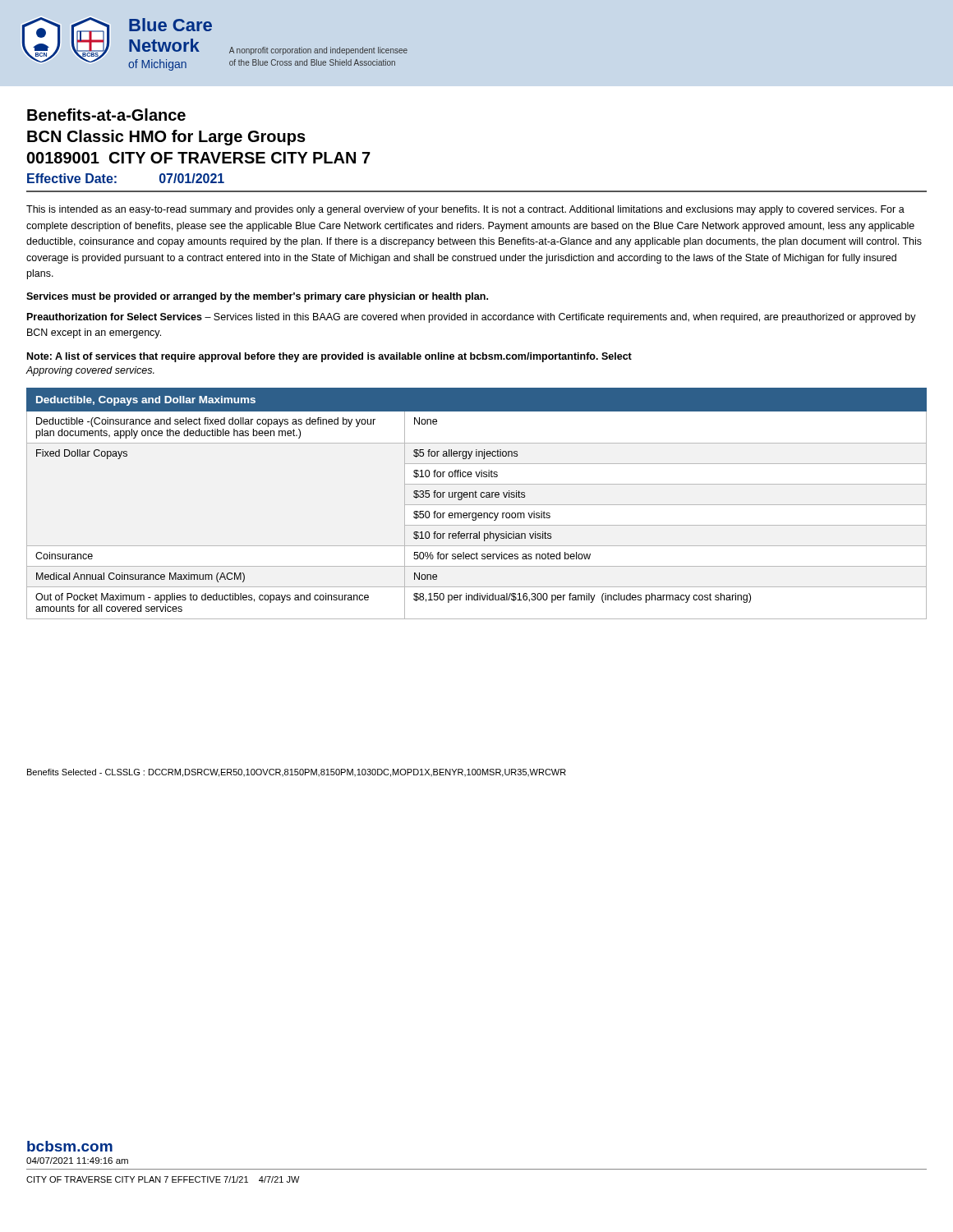Select the text with the text "Approving covered services."

coord(91,370)
